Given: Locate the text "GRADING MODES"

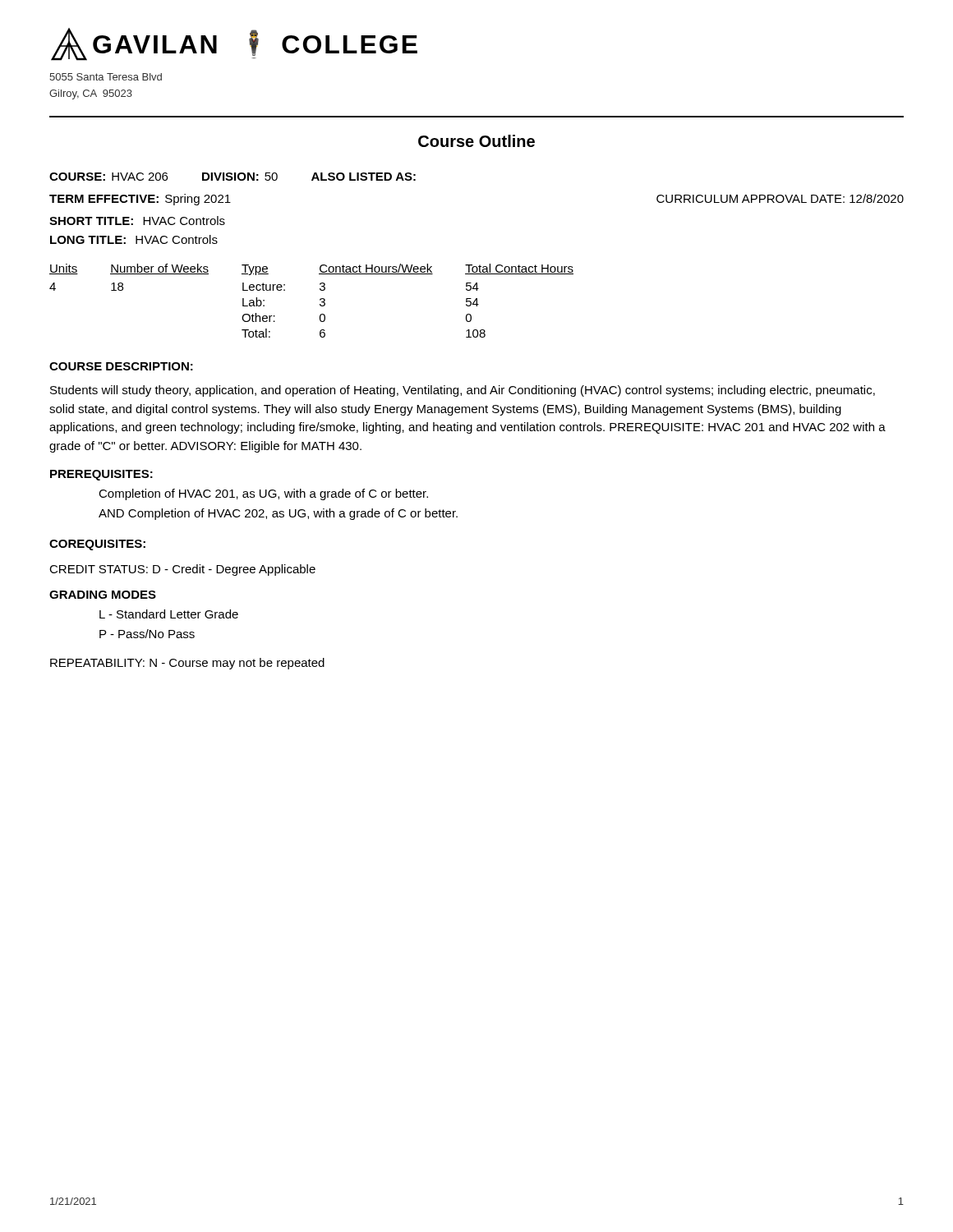Looking at the screenshot, I should point(103,594).
